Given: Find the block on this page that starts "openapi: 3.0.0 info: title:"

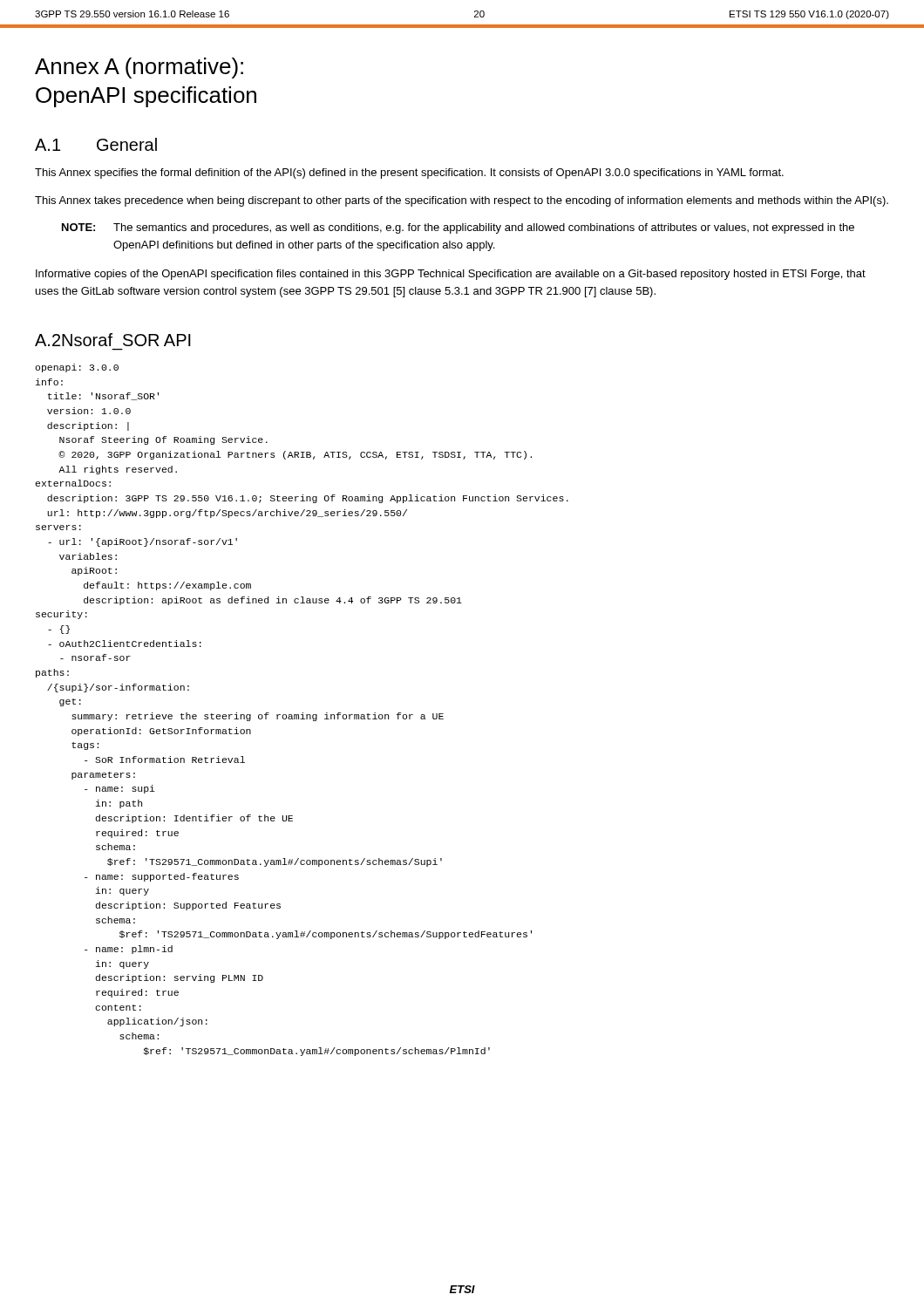Looking at the screenshot, I should pos(77,368).
